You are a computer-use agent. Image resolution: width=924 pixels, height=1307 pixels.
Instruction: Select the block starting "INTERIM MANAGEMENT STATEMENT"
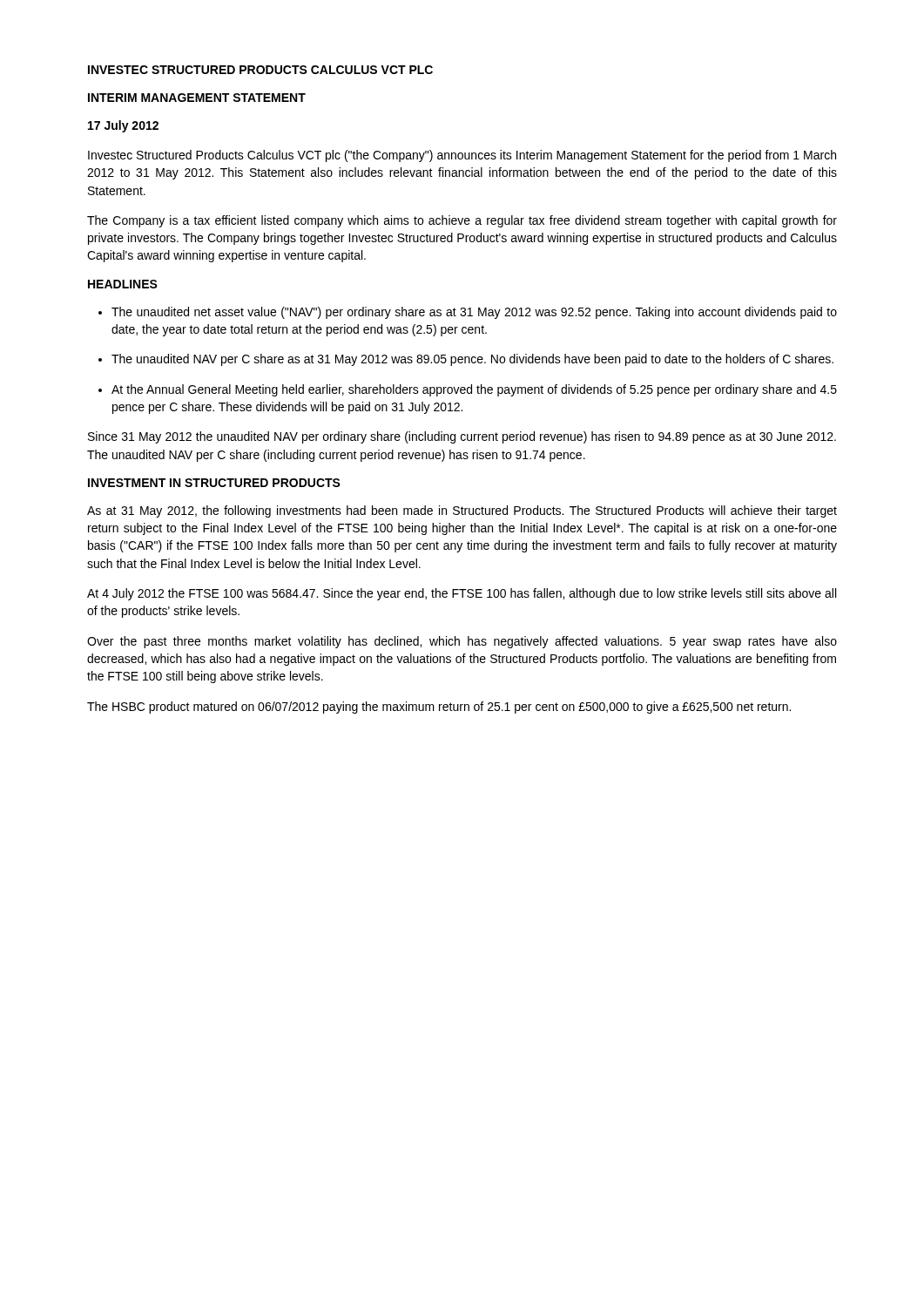(x=196, y=98)
